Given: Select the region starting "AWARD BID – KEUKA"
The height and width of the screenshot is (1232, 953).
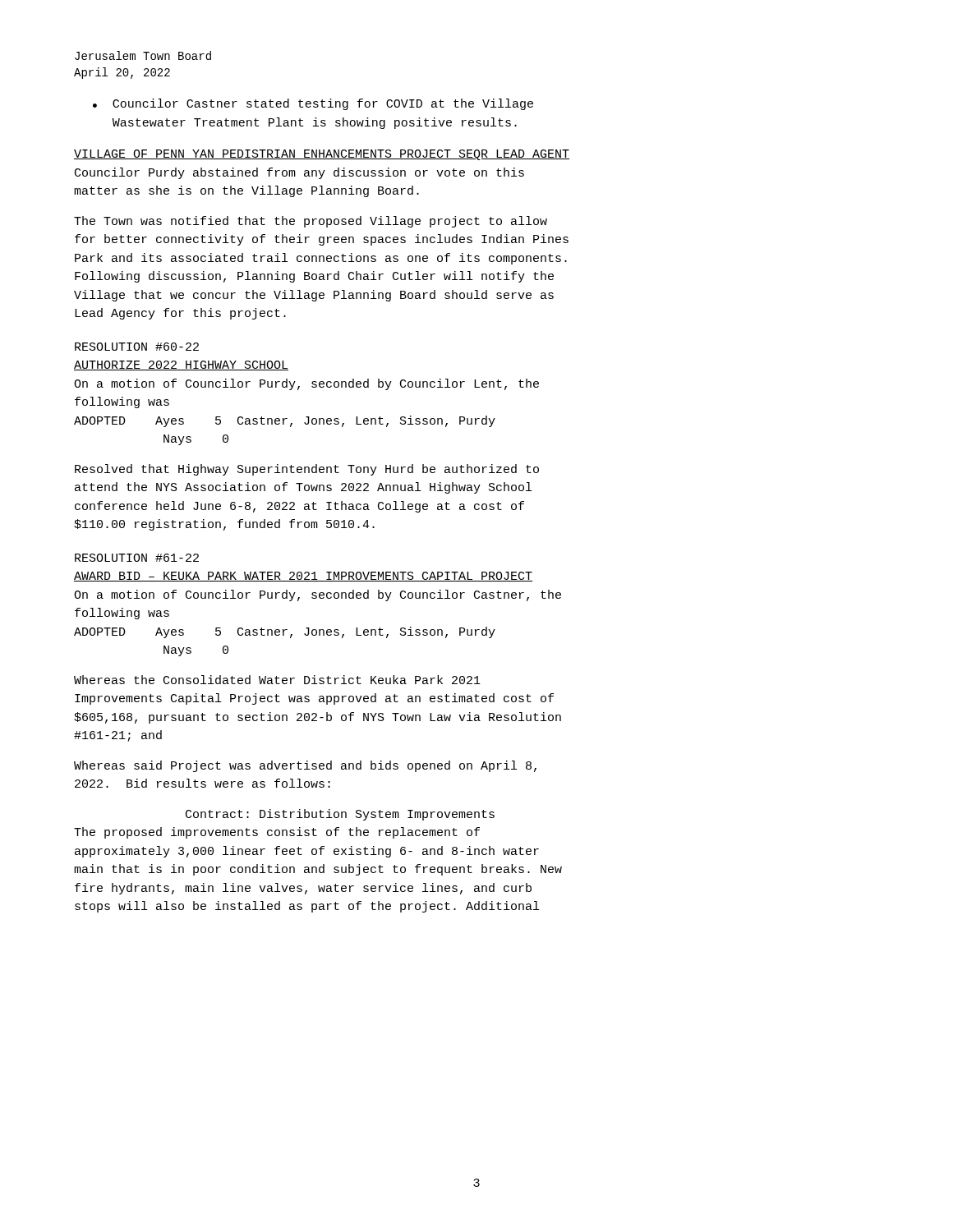Looking at the screenshot, I should coord(476,578).
